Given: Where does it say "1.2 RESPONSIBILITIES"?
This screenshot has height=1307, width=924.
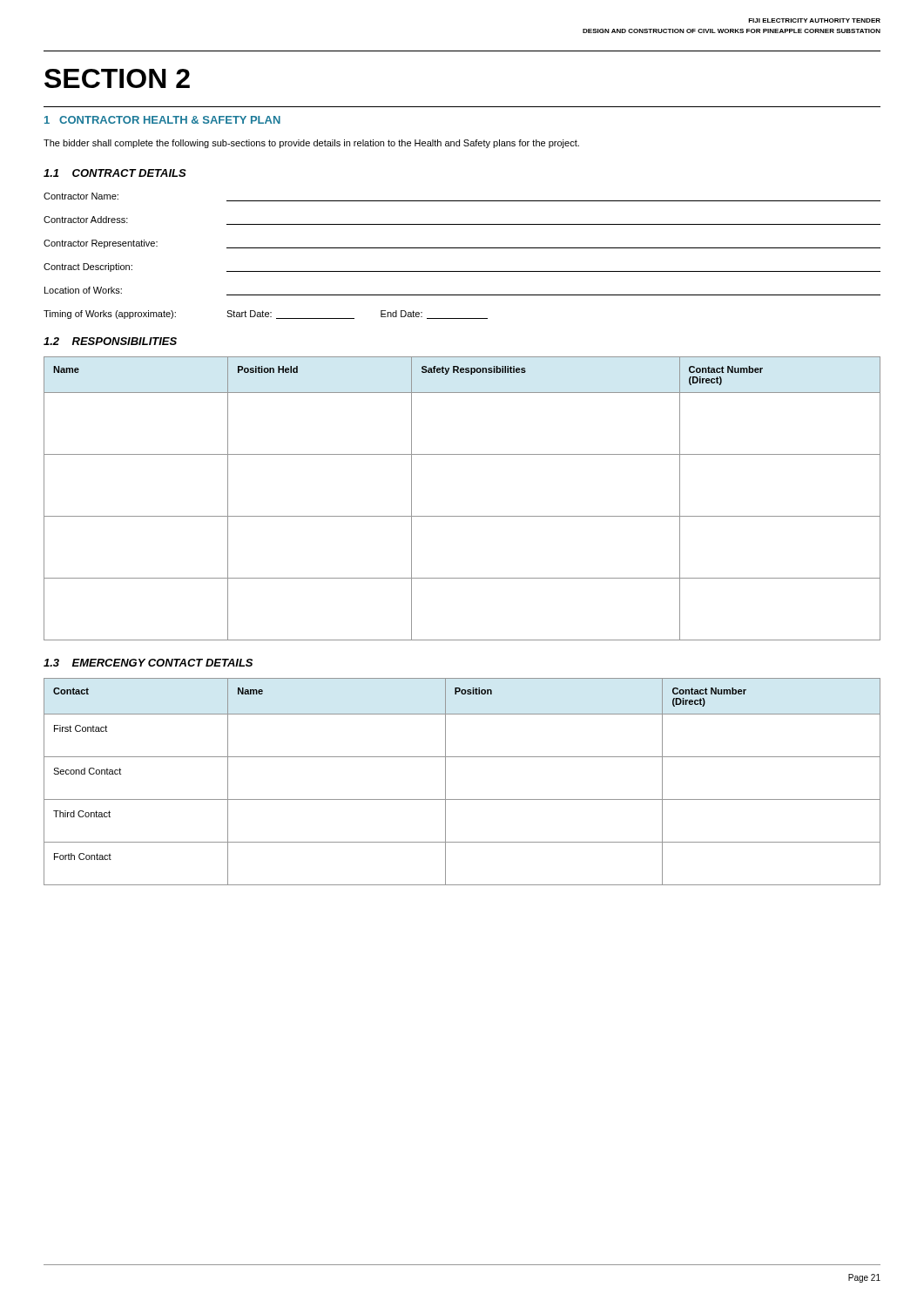Looking at the screenshot, I should tap(110, 341).
